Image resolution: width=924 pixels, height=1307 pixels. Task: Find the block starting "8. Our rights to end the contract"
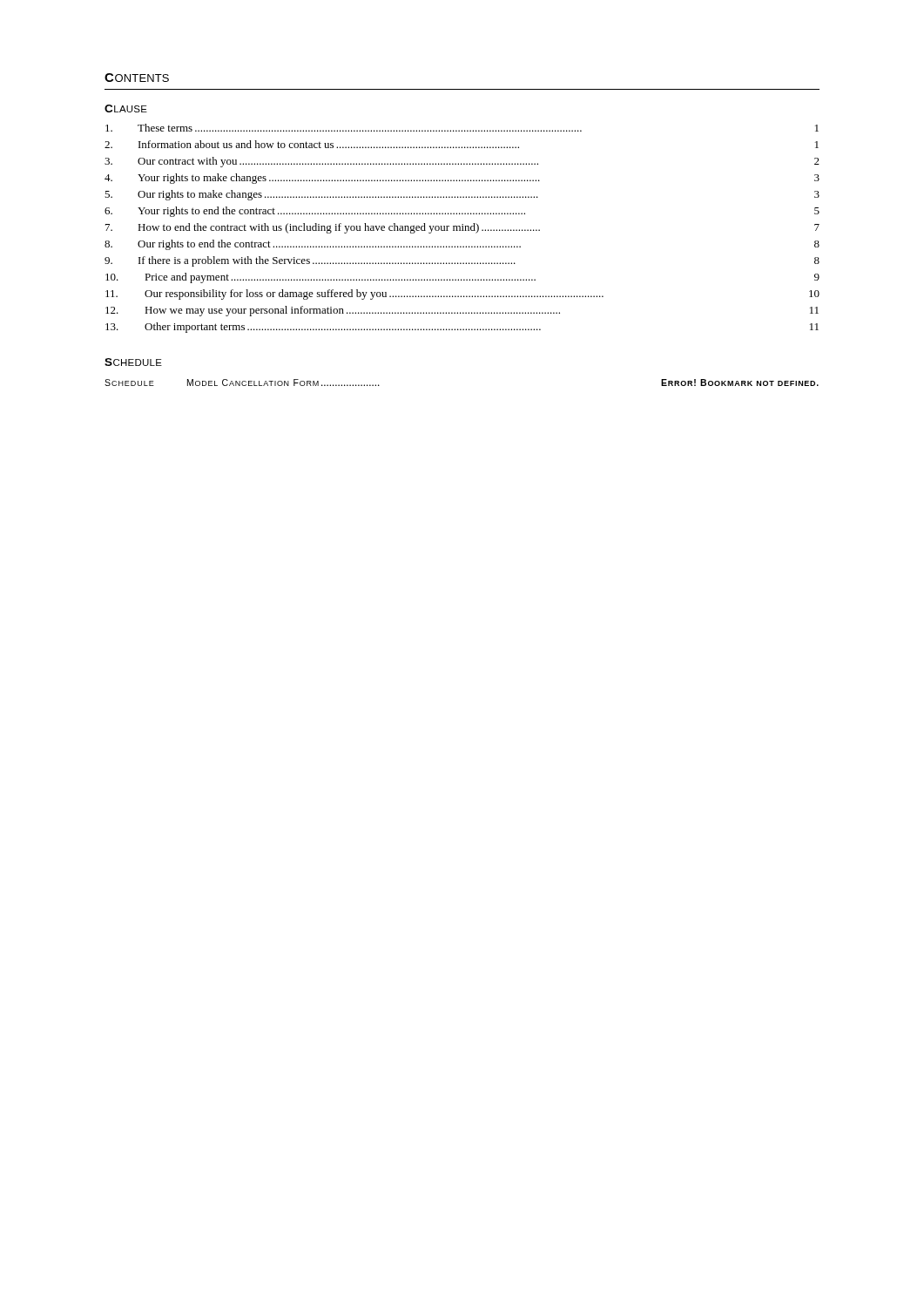tap(462, 244)
